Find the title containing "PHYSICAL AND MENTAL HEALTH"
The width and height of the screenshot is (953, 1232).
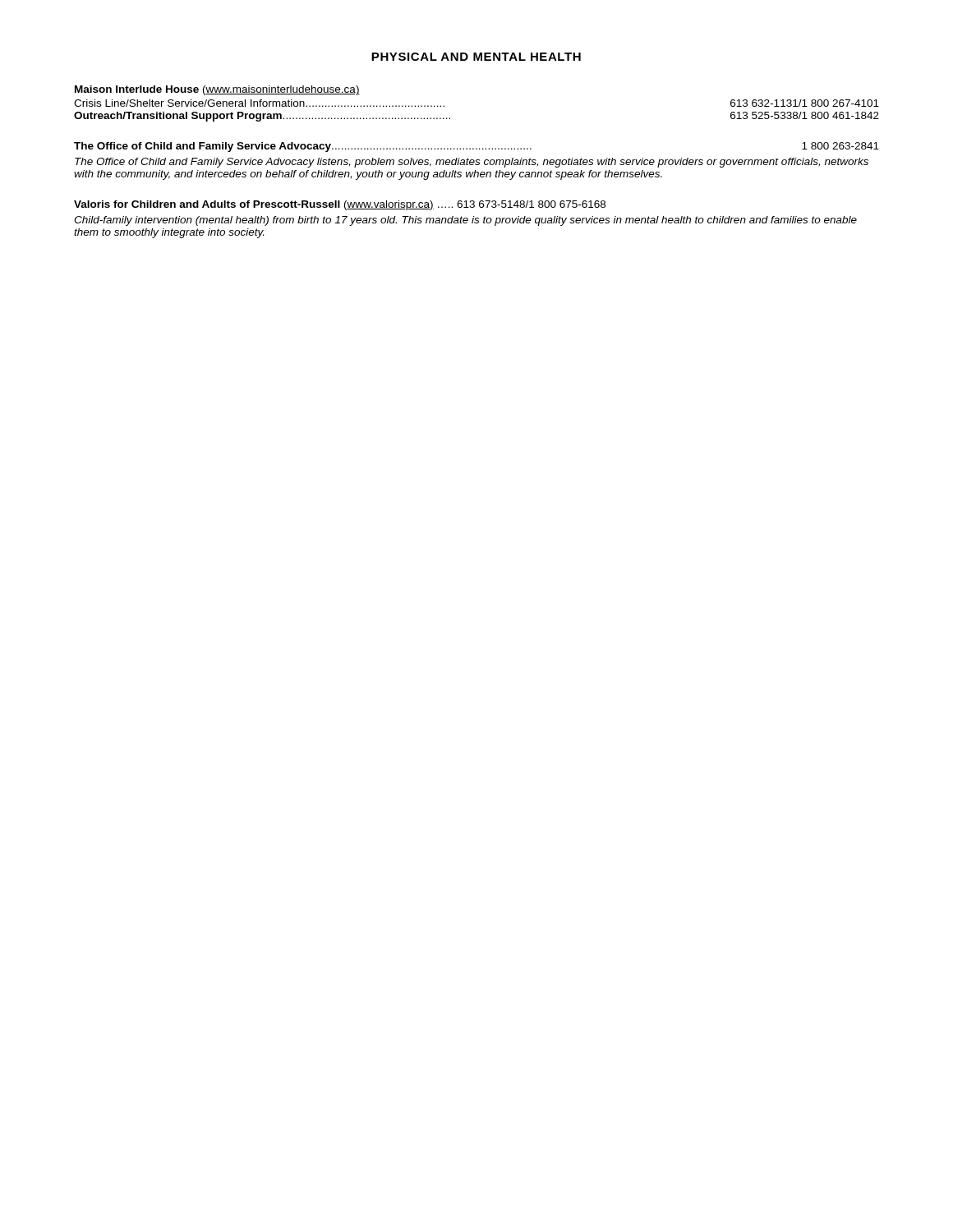tap(476, 56)
